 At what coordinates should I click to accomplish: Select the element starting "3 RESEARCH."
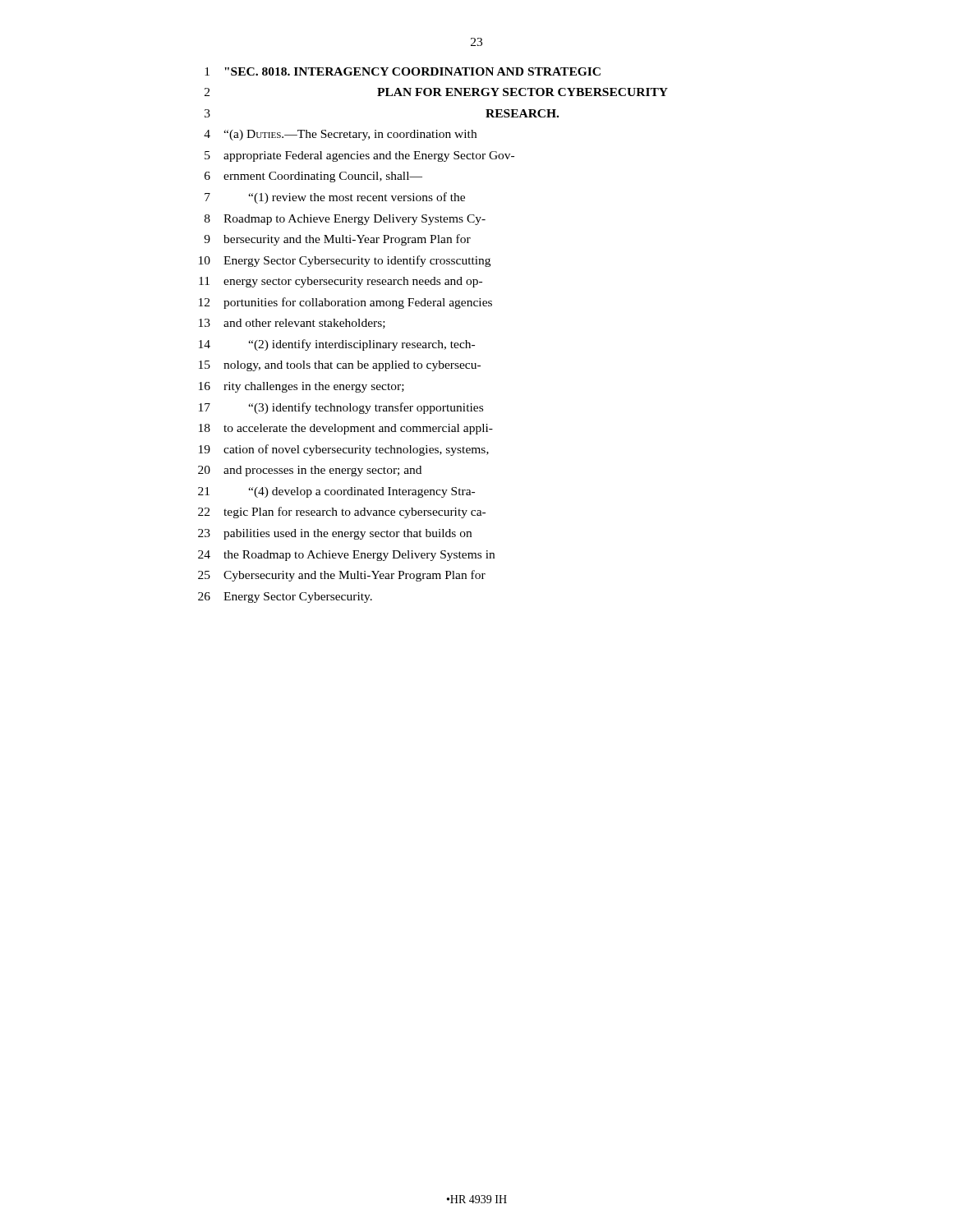[476, 113]
